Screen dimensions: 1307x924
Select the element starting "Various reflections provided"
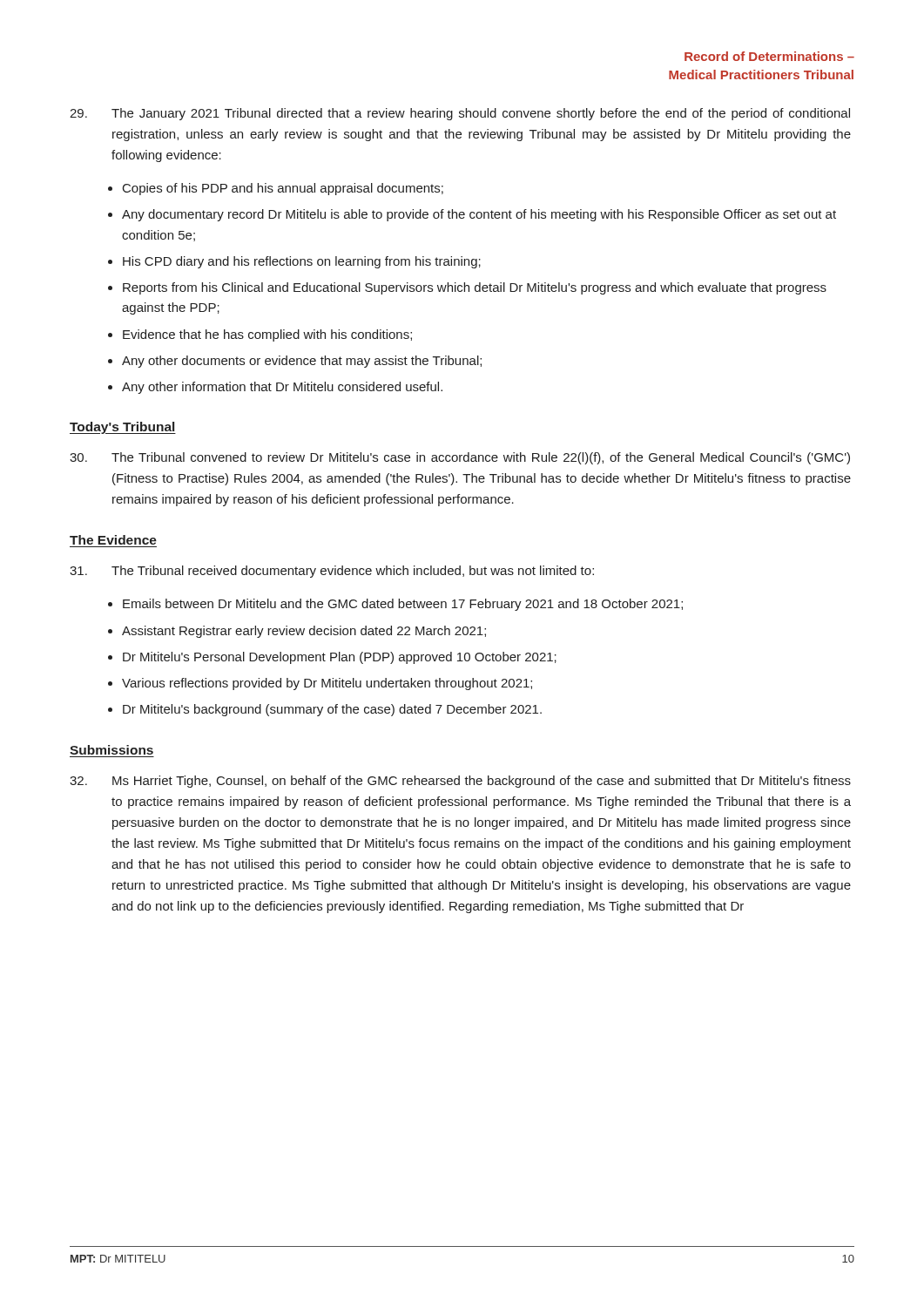[328, 683]
